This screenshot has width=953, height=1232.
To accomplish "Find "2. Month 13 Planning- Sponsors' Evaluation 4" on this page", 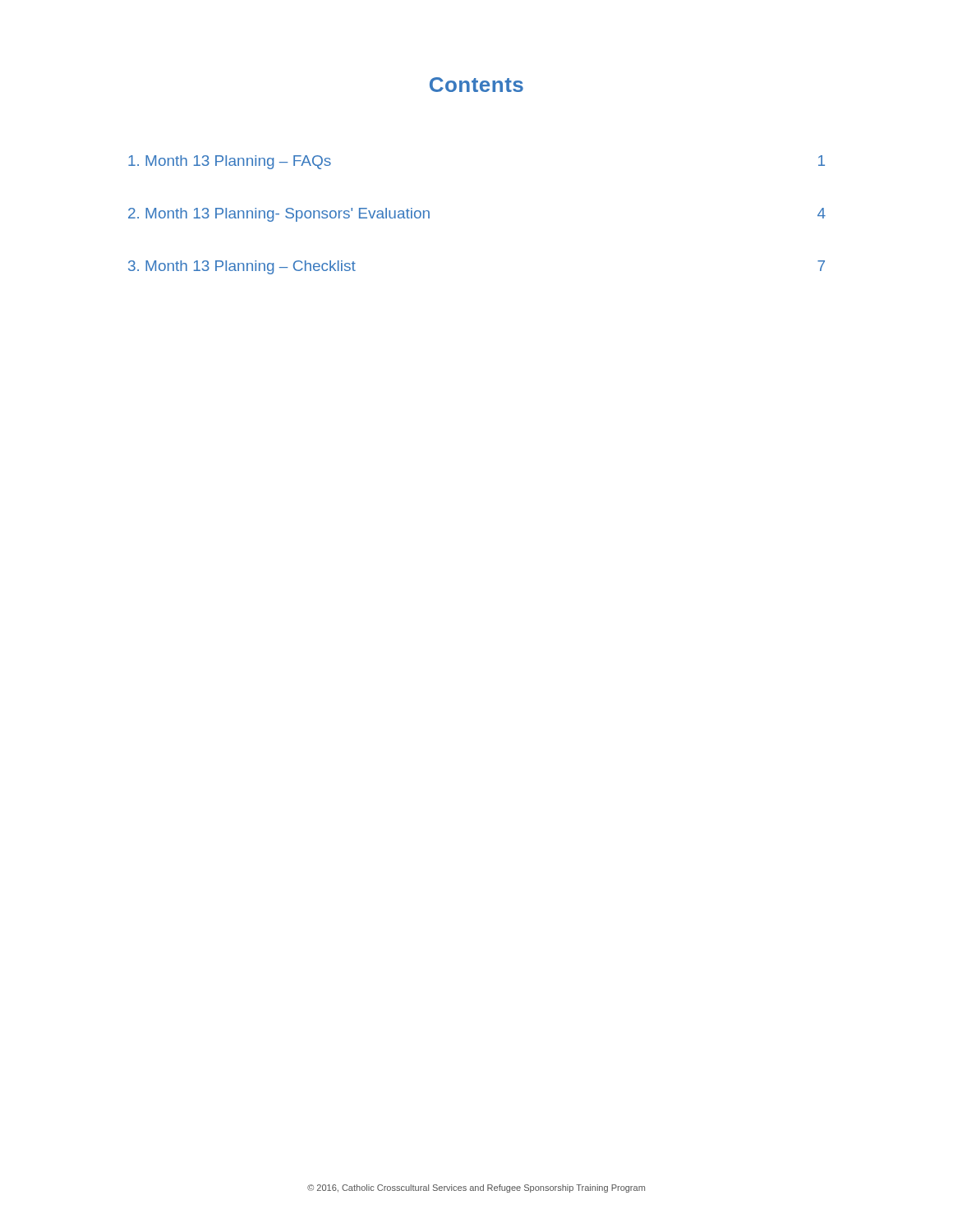I will [268, 215].
